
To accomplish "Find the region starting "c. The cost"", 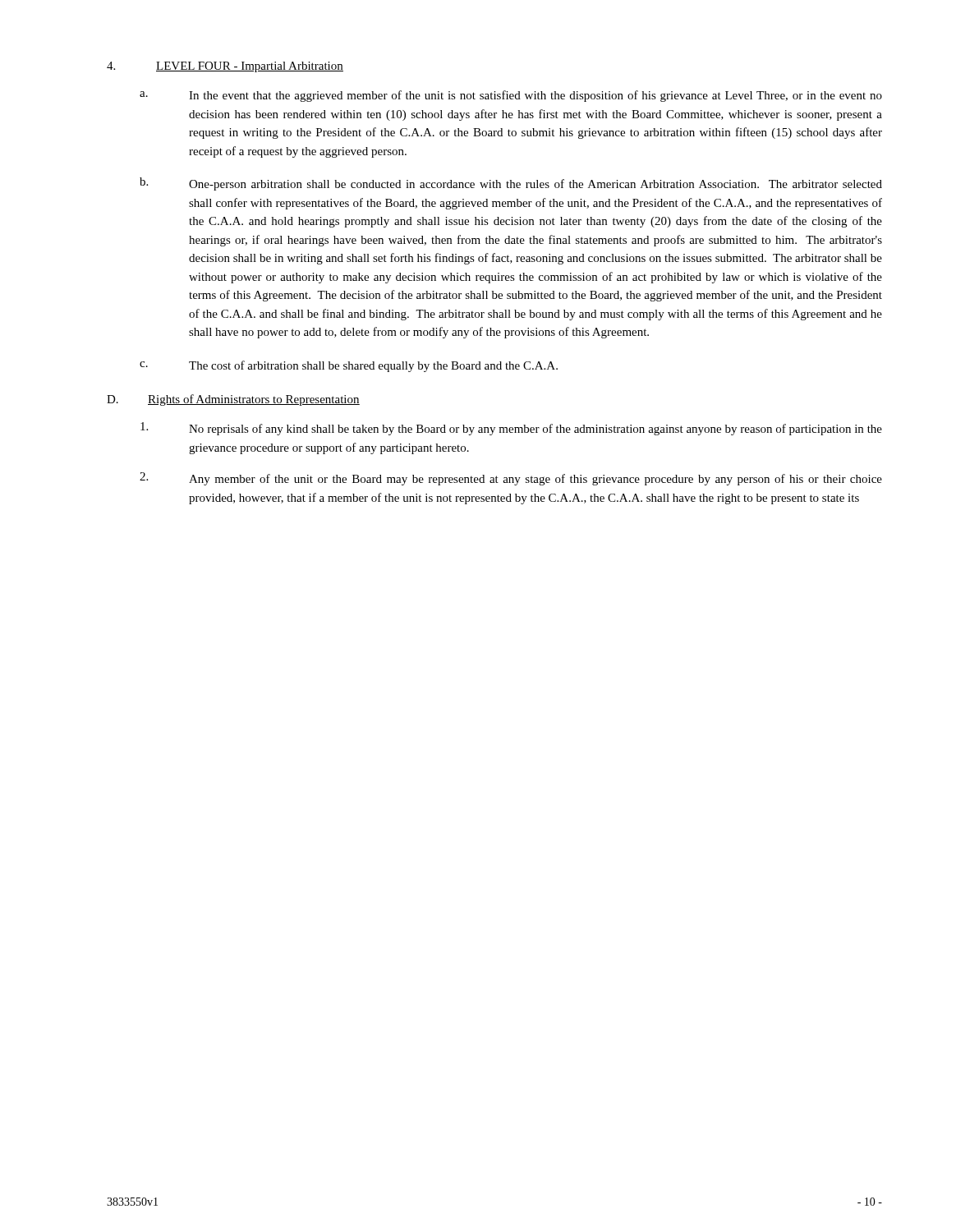I will (x=494, y=365).
